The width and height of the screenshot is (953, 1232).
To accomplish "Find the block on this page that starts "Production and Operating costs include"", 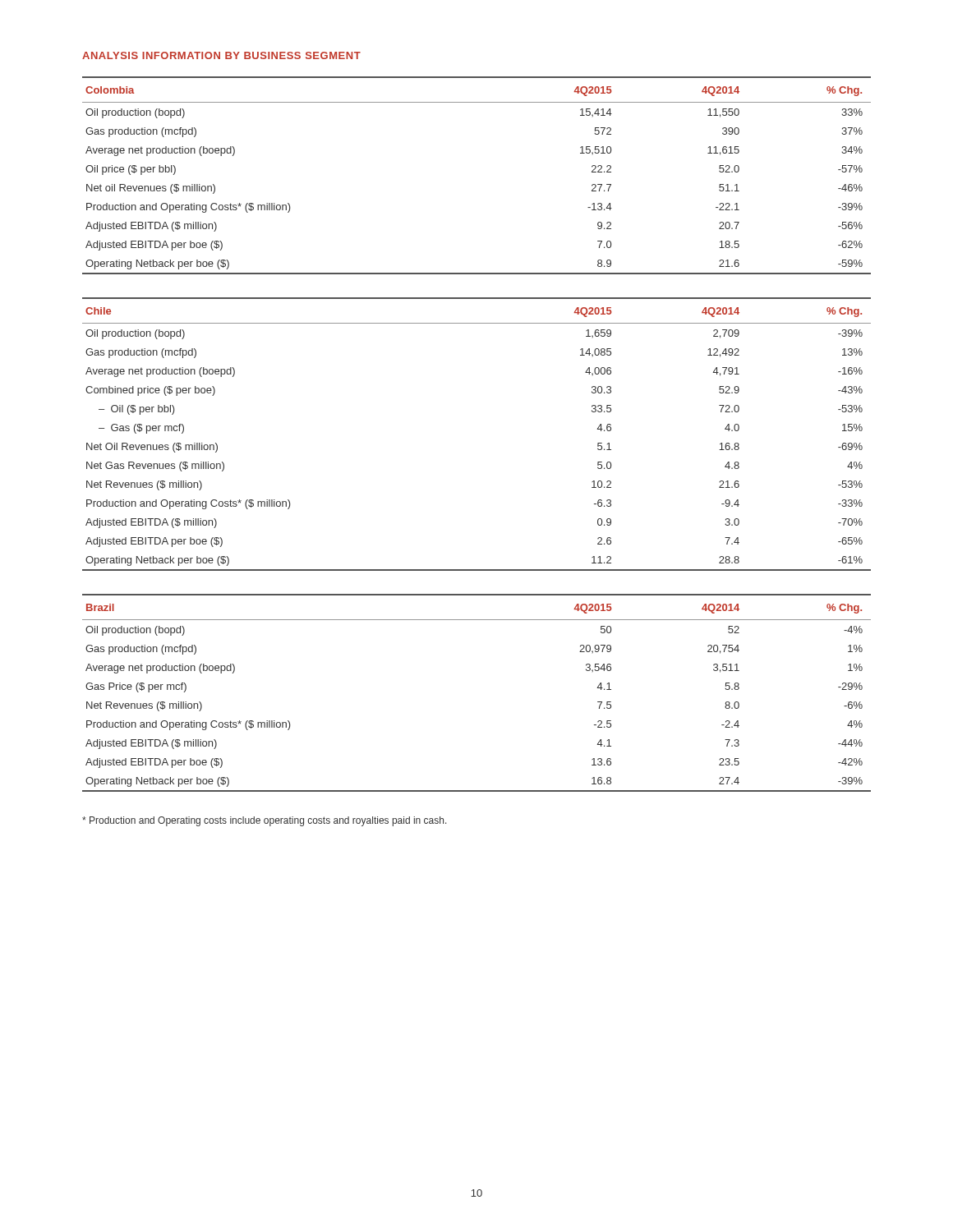I will pyautogui.click(x=265, y=821).
